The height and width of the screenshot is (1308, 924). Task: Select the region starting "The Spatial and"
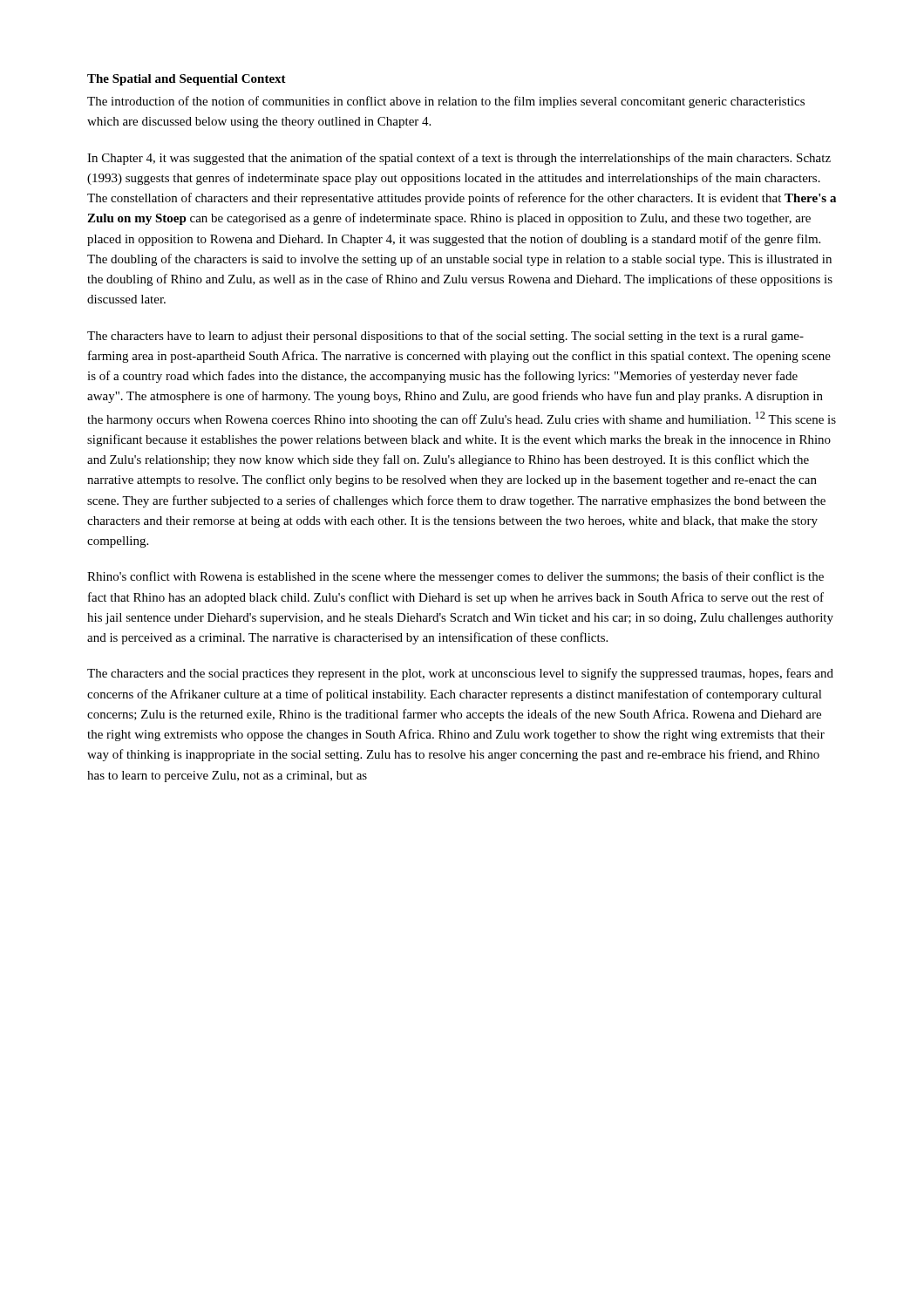(186, 78)
